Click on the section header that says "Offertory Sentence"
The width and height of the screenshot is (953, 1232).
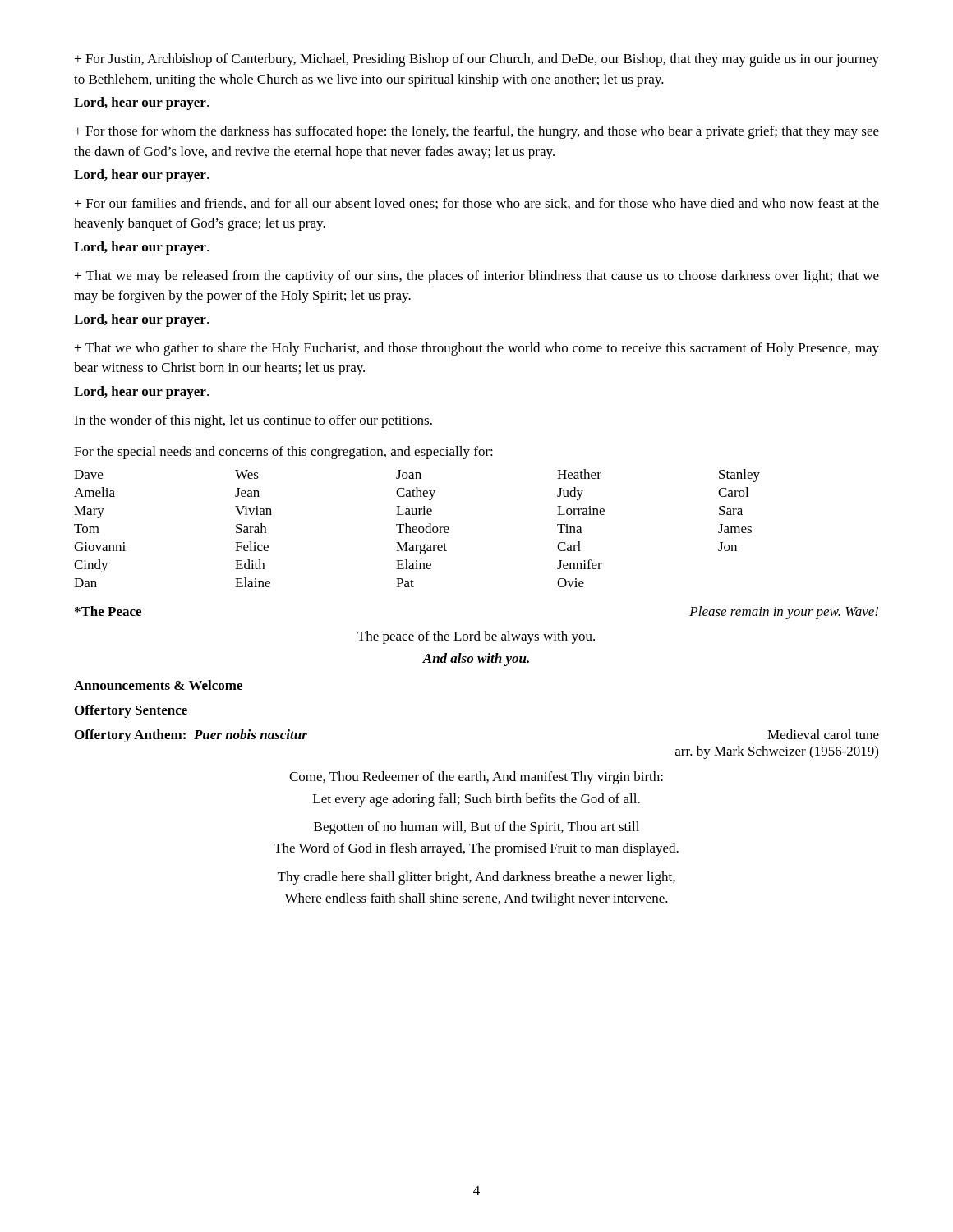tap(131, 710)
